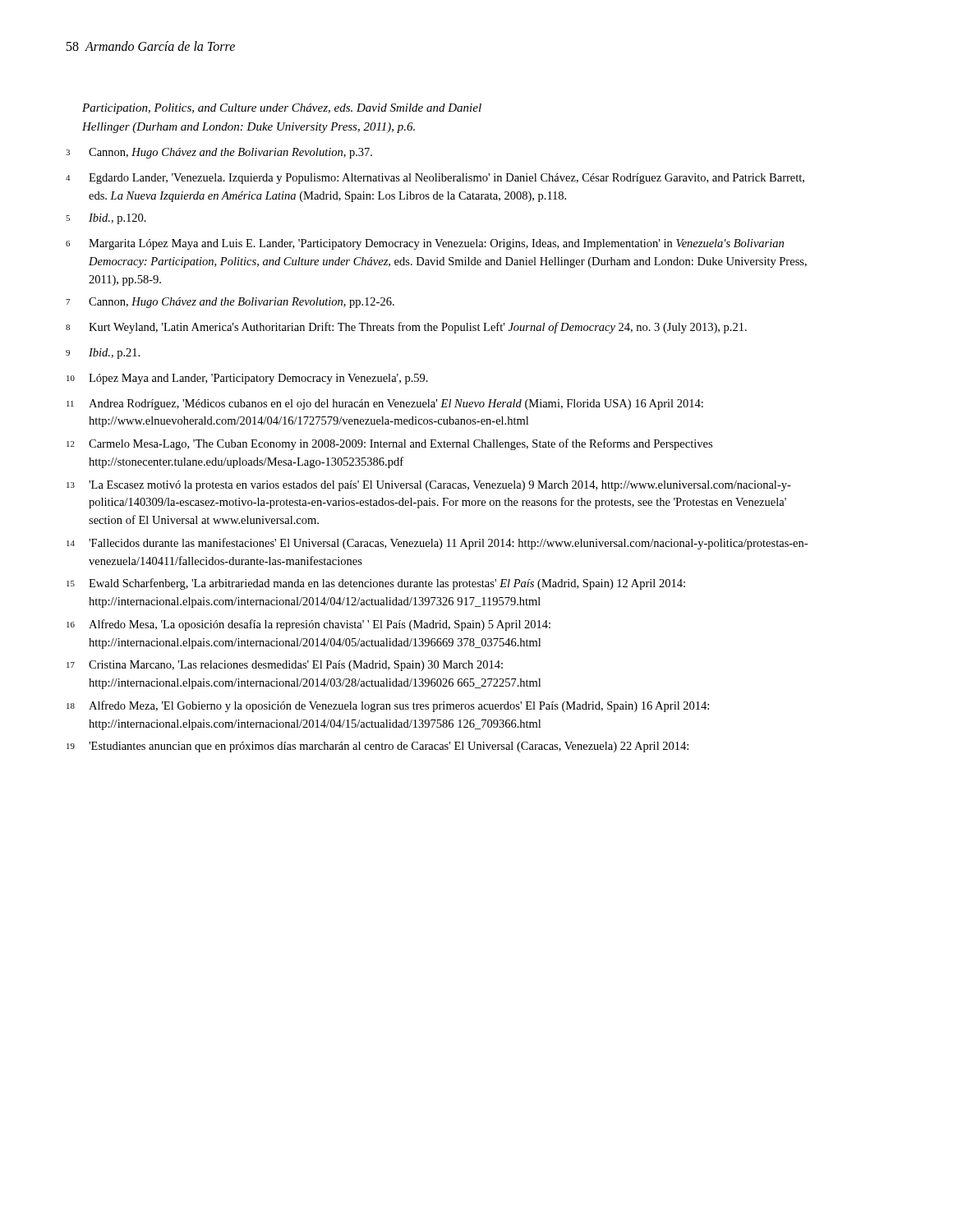Viewport: 953px width, 1232px height.
Task: Navigate to the block starting "14 'Fallecidos durante las manifestaciones' El Universal (Caracas,"
Action: 444,553
